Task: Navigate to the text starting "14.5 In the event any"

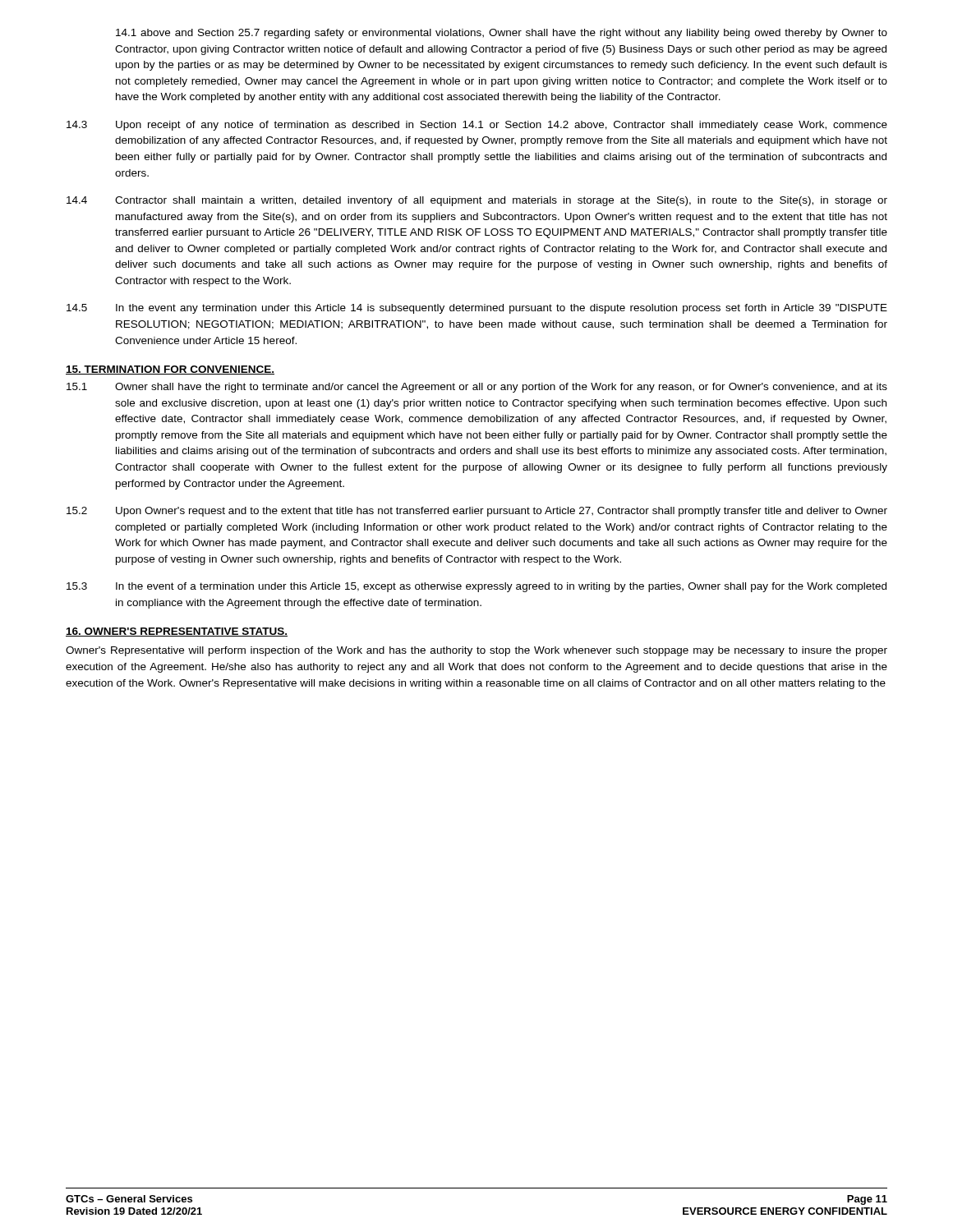Action: click(476, 324)
